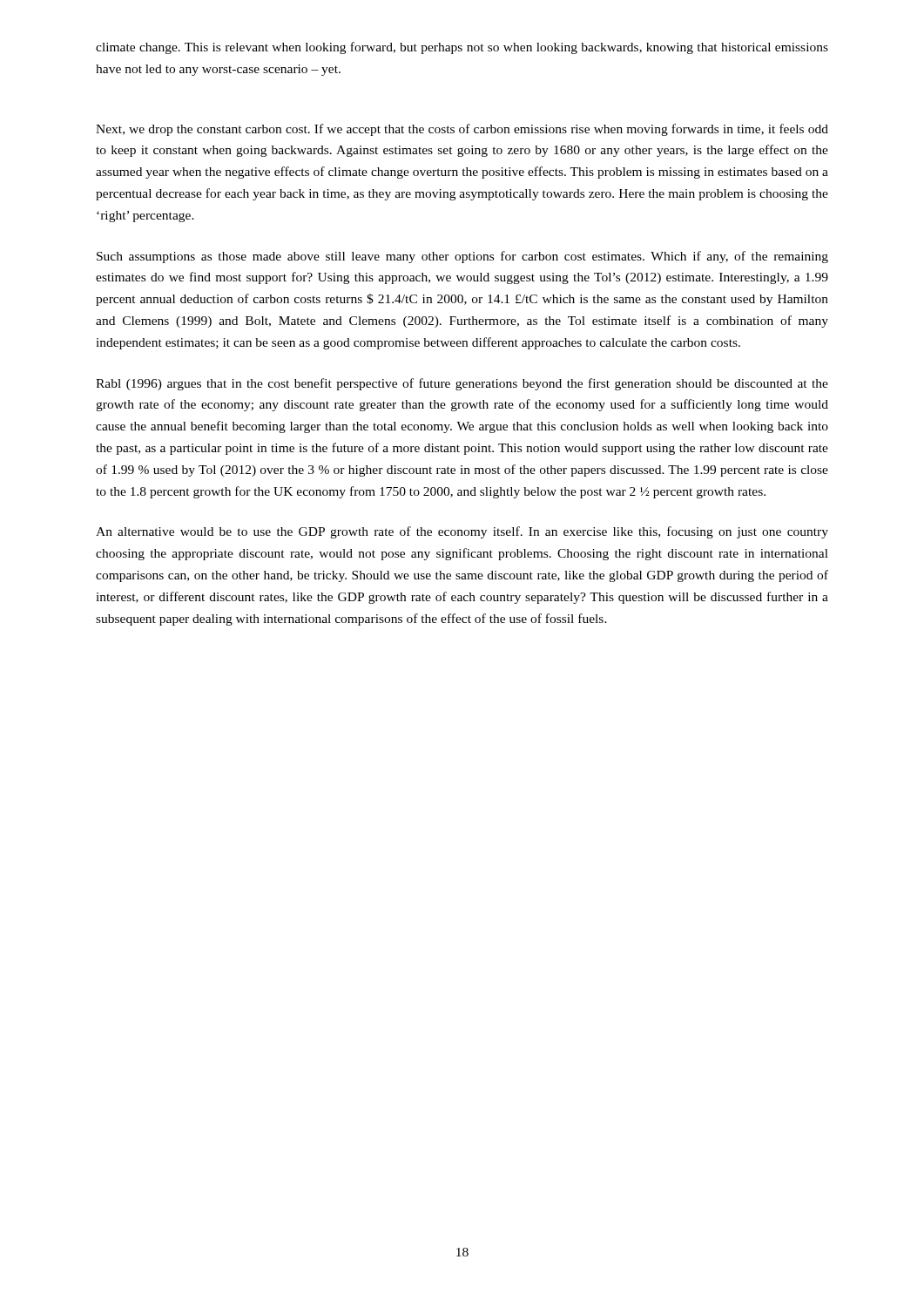924x1307 pixels.
Task: Point to the block beginning "Rabl (1996) argues"
Action: tap(462, 437)
